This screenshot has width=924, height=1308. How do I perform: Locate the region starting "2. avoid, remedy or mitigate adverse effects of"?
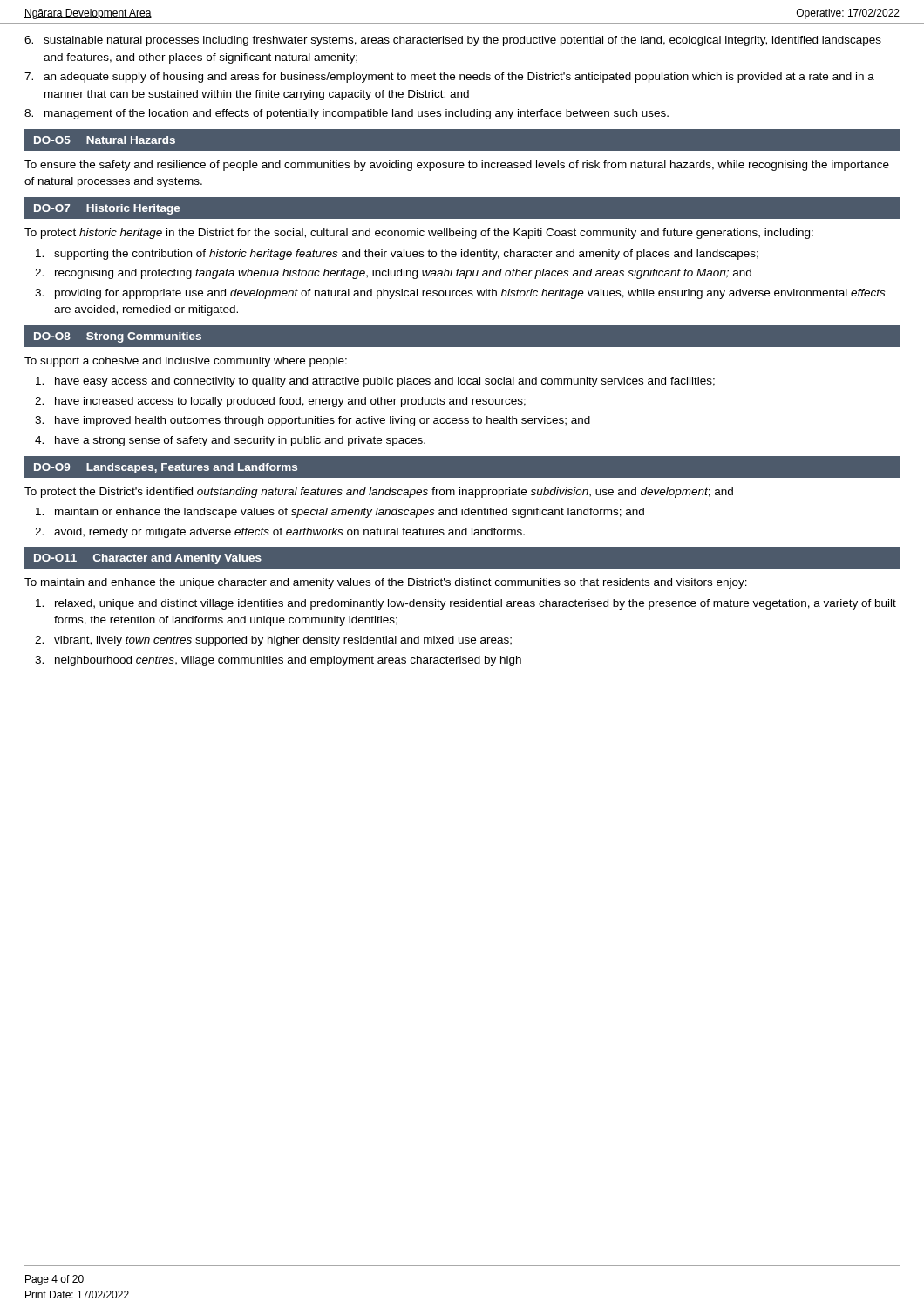(280, 531)
